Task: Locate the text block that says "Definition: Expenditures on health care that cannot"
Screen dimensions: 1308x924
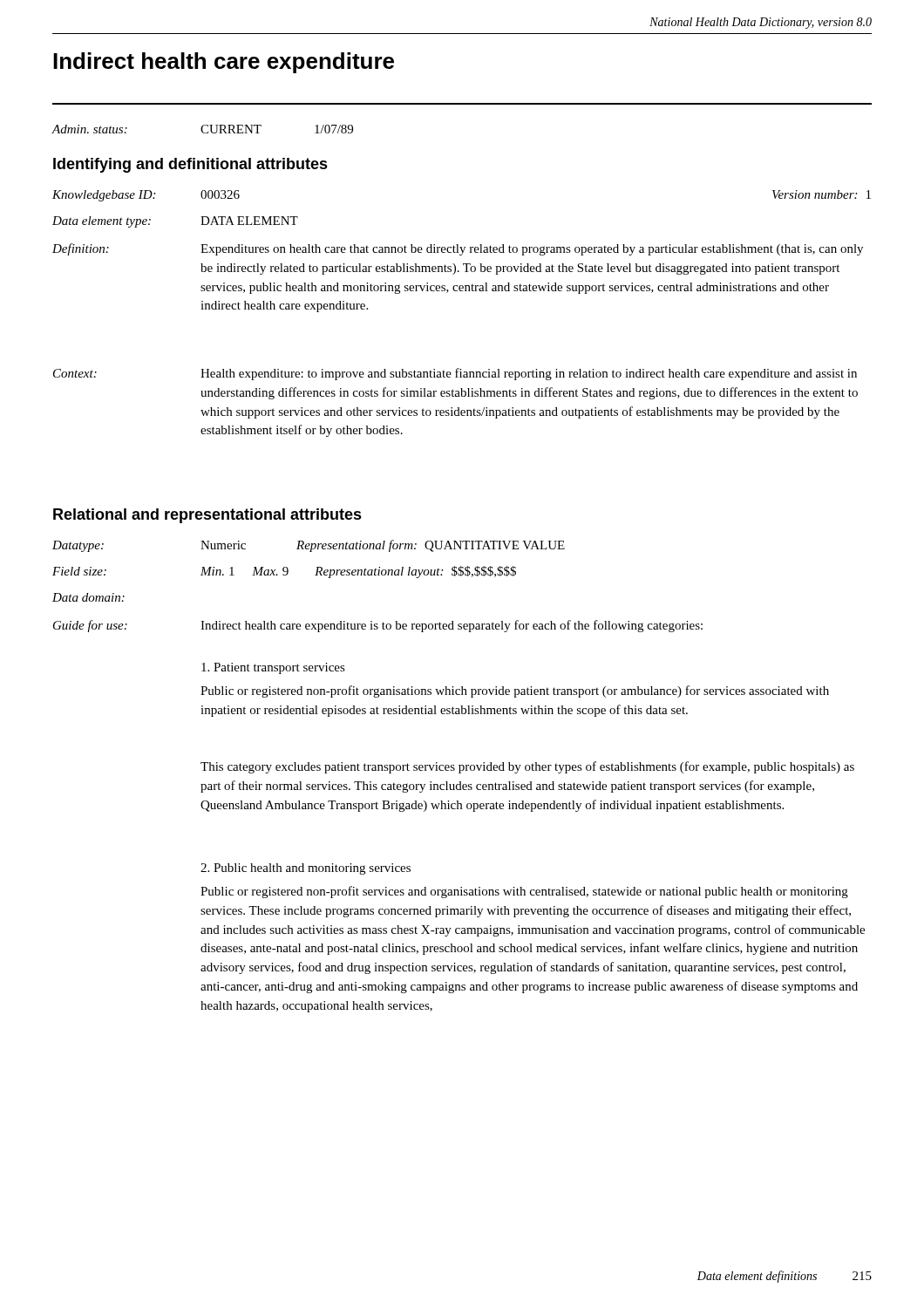Action: click(x=462, y=278)
